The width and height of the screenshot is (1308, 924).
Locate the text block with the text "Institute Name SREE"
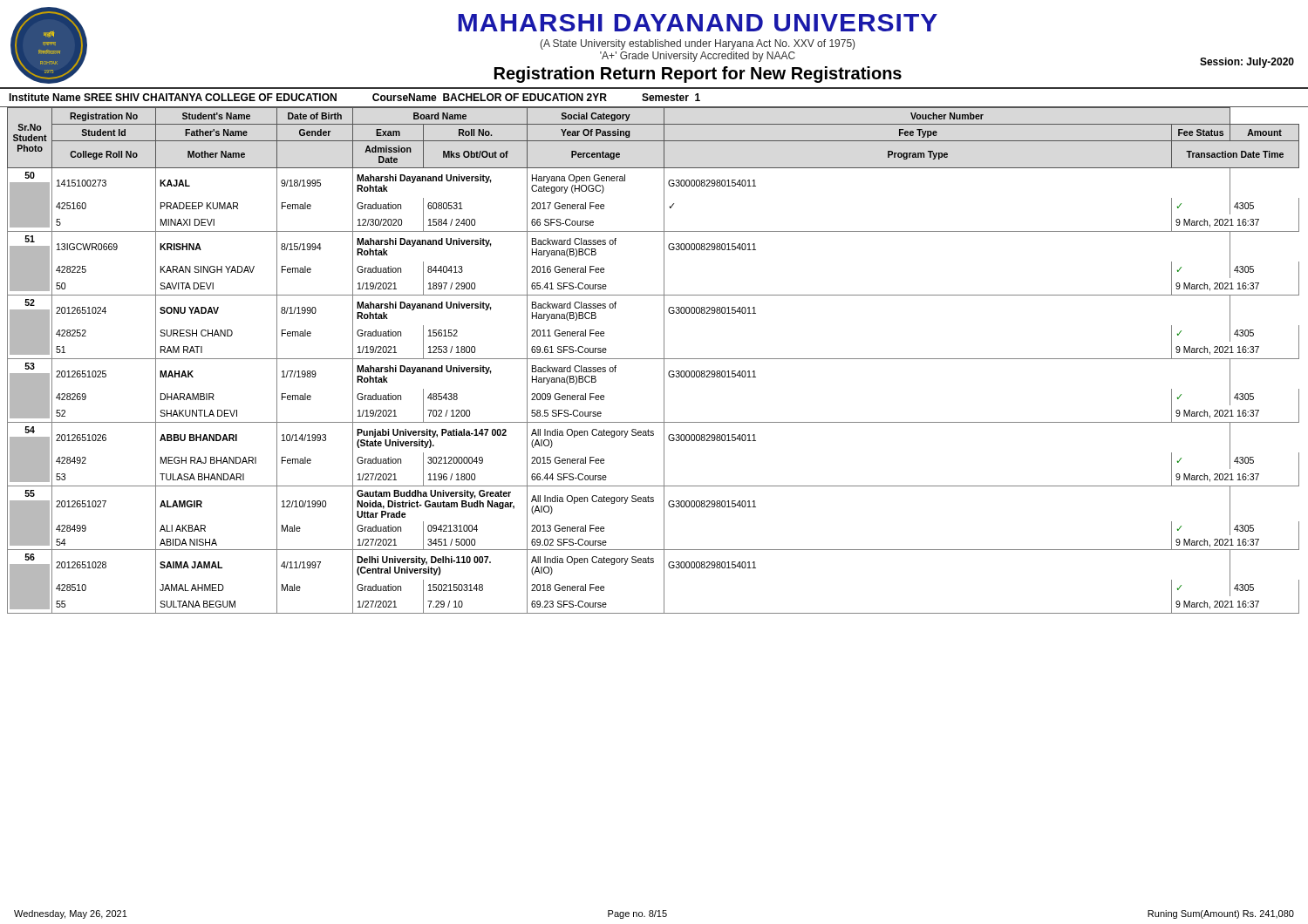coord(355,98)
